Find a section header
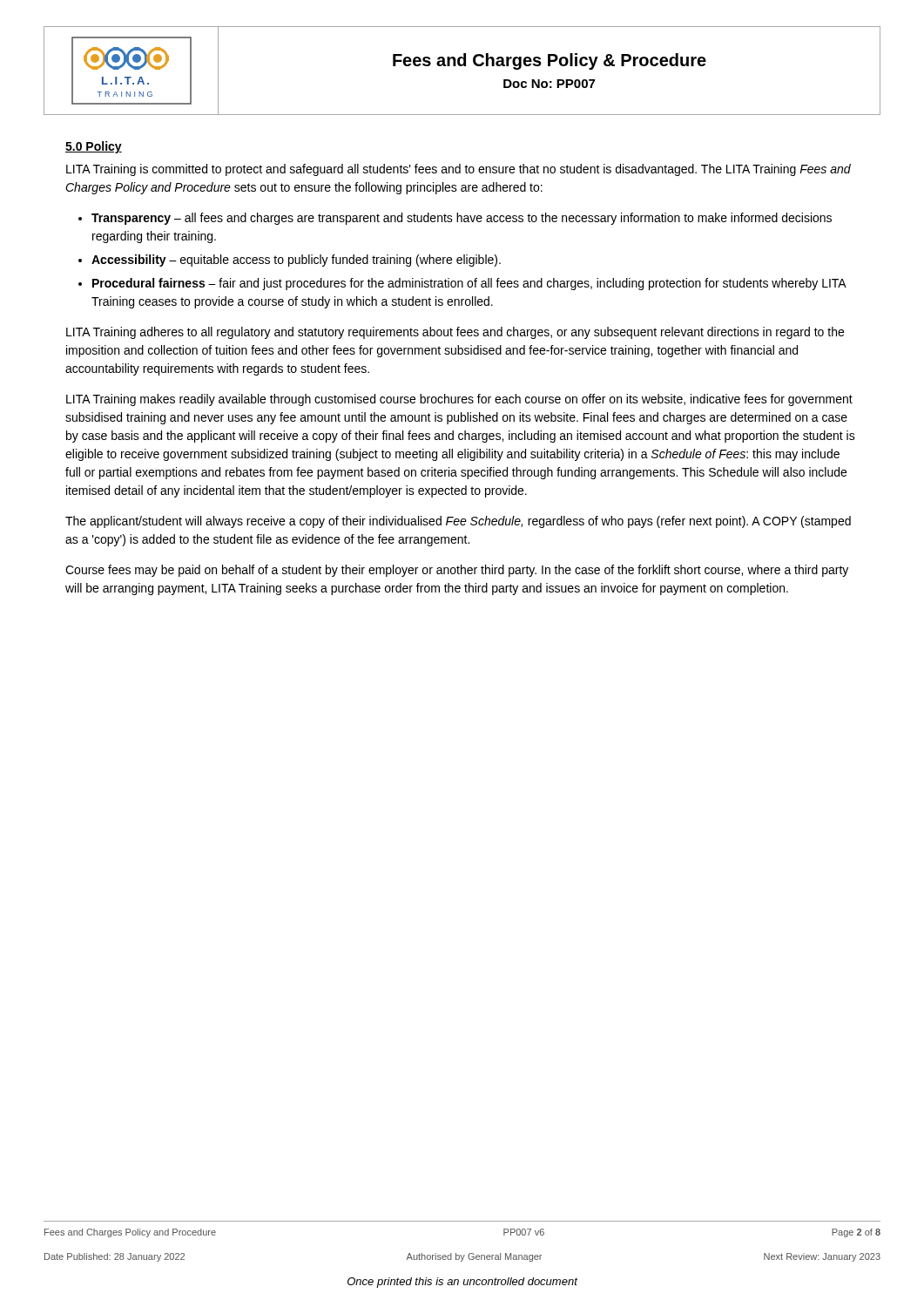924x1307 pixels. coord(93,146)
